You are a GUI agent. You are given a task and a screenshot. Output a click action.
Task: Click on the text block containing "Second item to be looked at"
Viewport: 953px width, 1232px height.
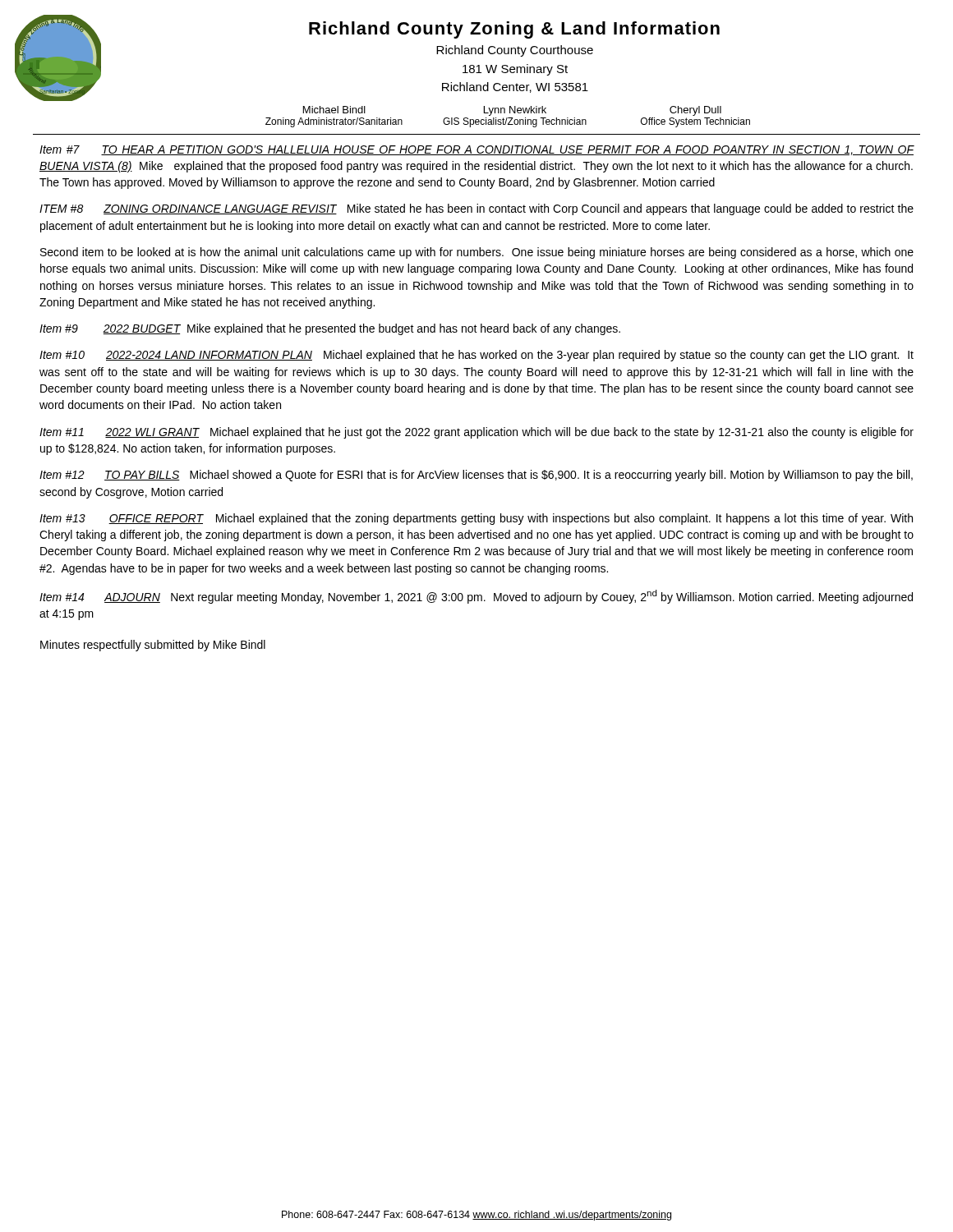476,277
